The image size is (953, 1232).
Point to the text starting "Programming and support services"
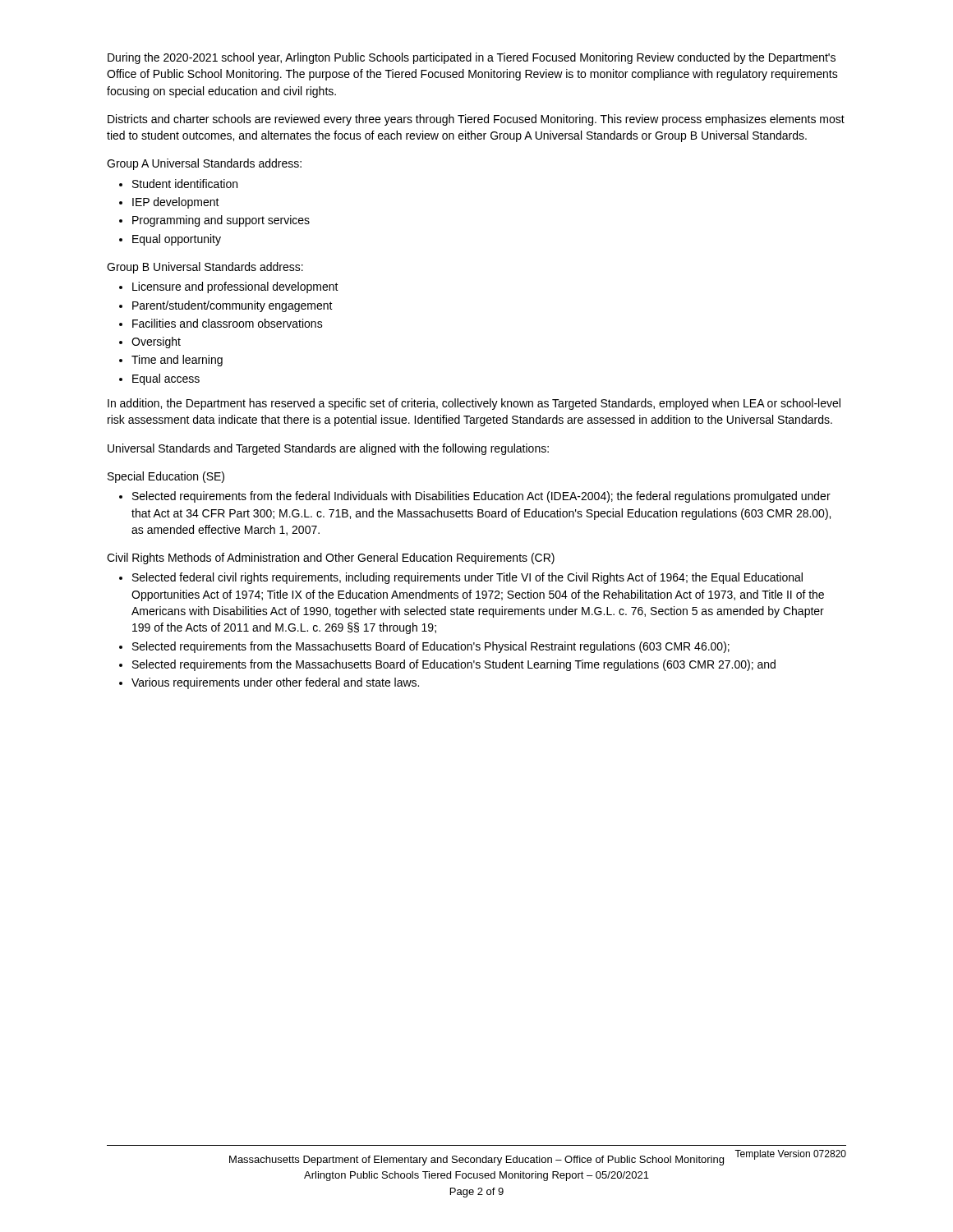pos(221,220)
